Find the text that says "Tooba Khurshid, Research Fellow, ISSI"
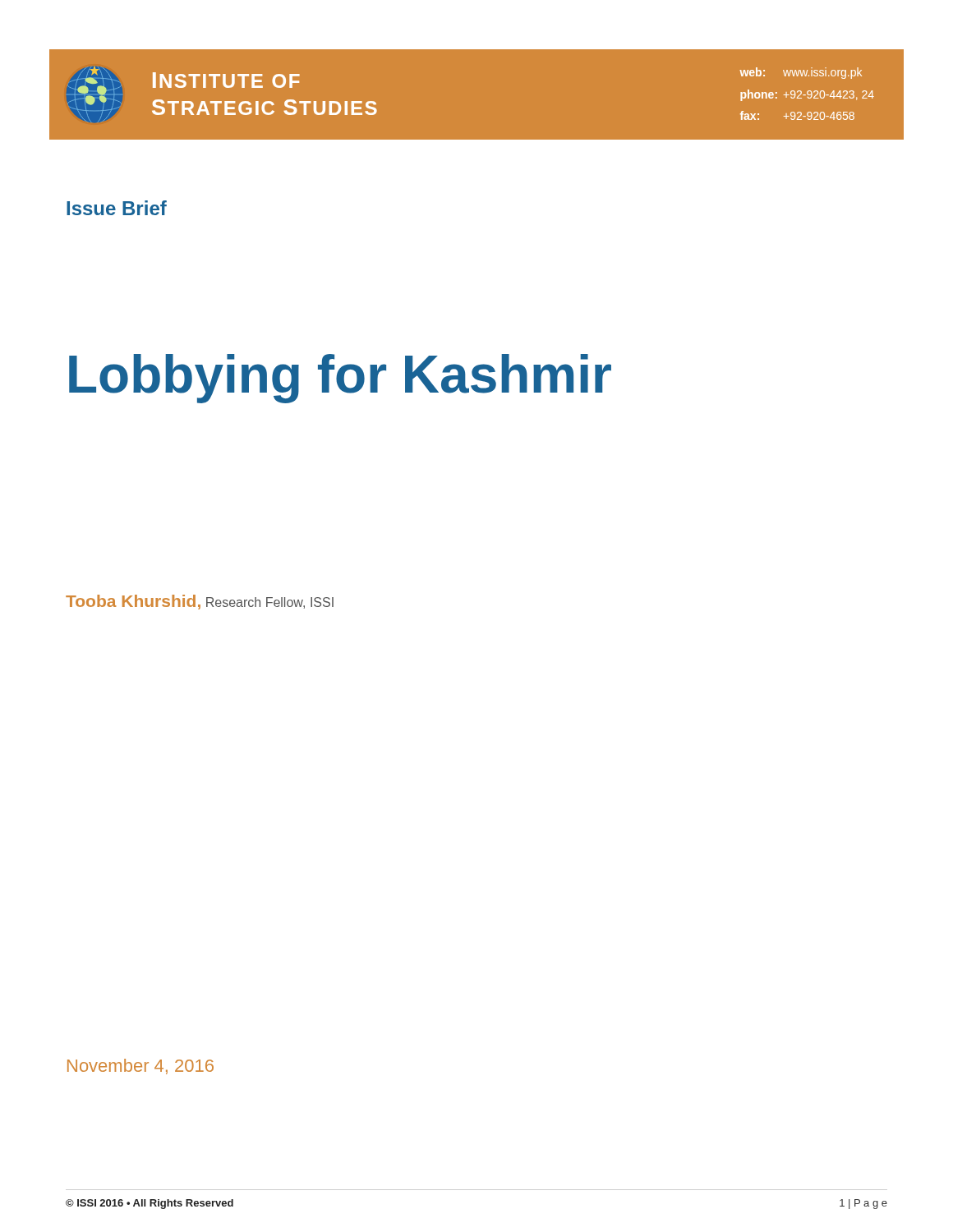This screenshot has width=953, height=1232. pos(200,601)
